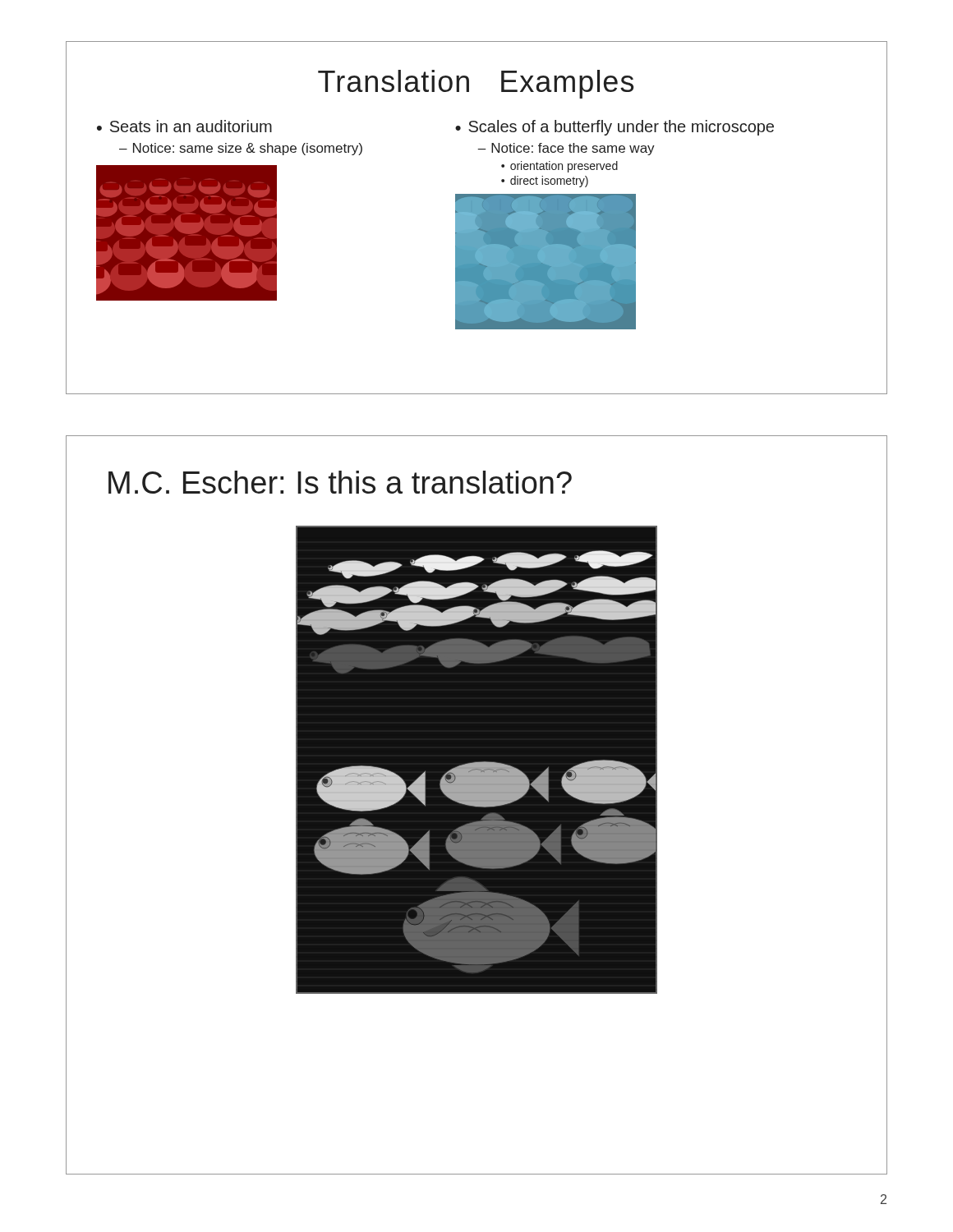Navigate to the passage starting "• Seats in an auditorium"

184,128
